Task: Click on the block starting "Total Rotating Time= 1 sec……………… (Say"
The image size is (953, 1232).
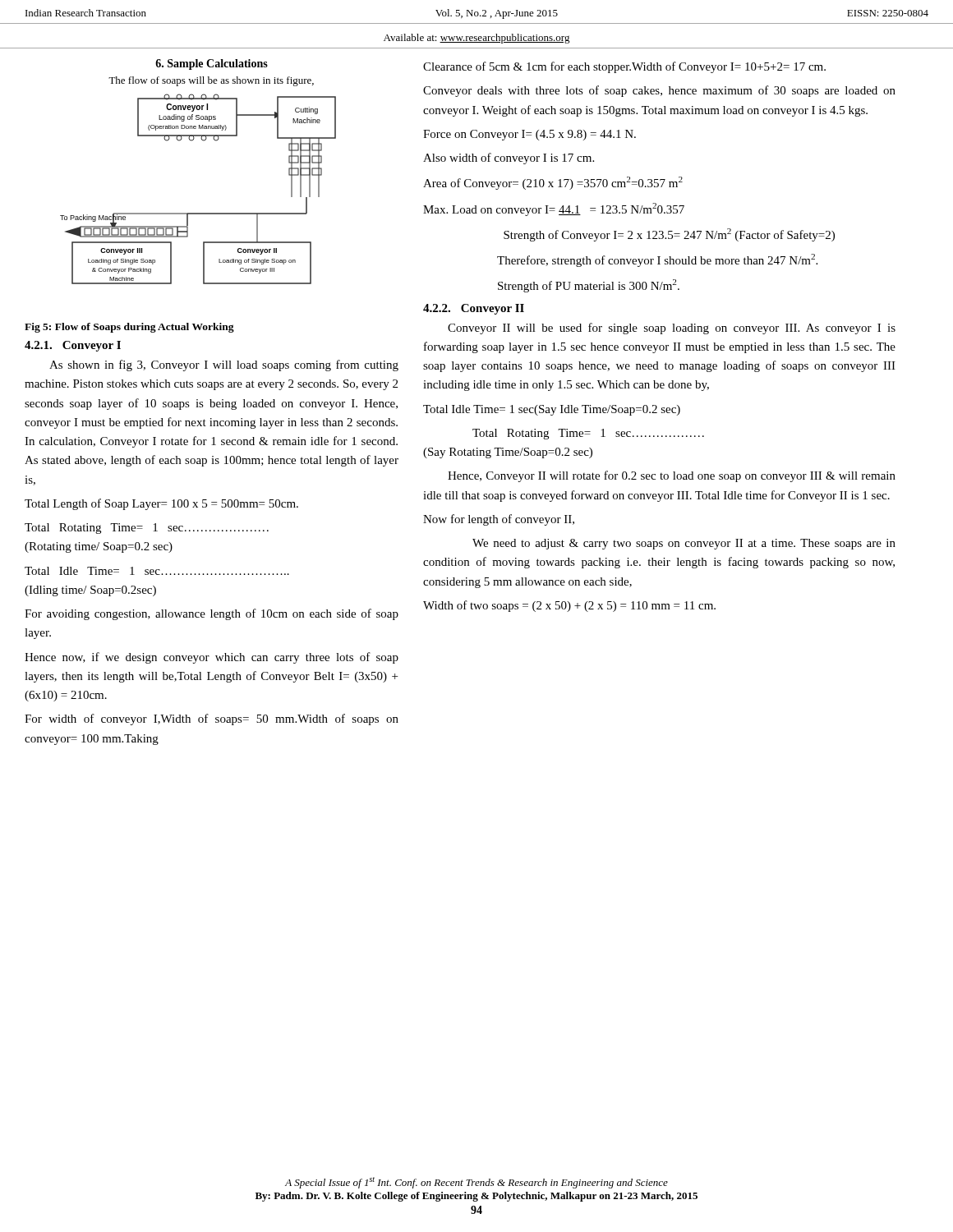Action: coord(659,443)
